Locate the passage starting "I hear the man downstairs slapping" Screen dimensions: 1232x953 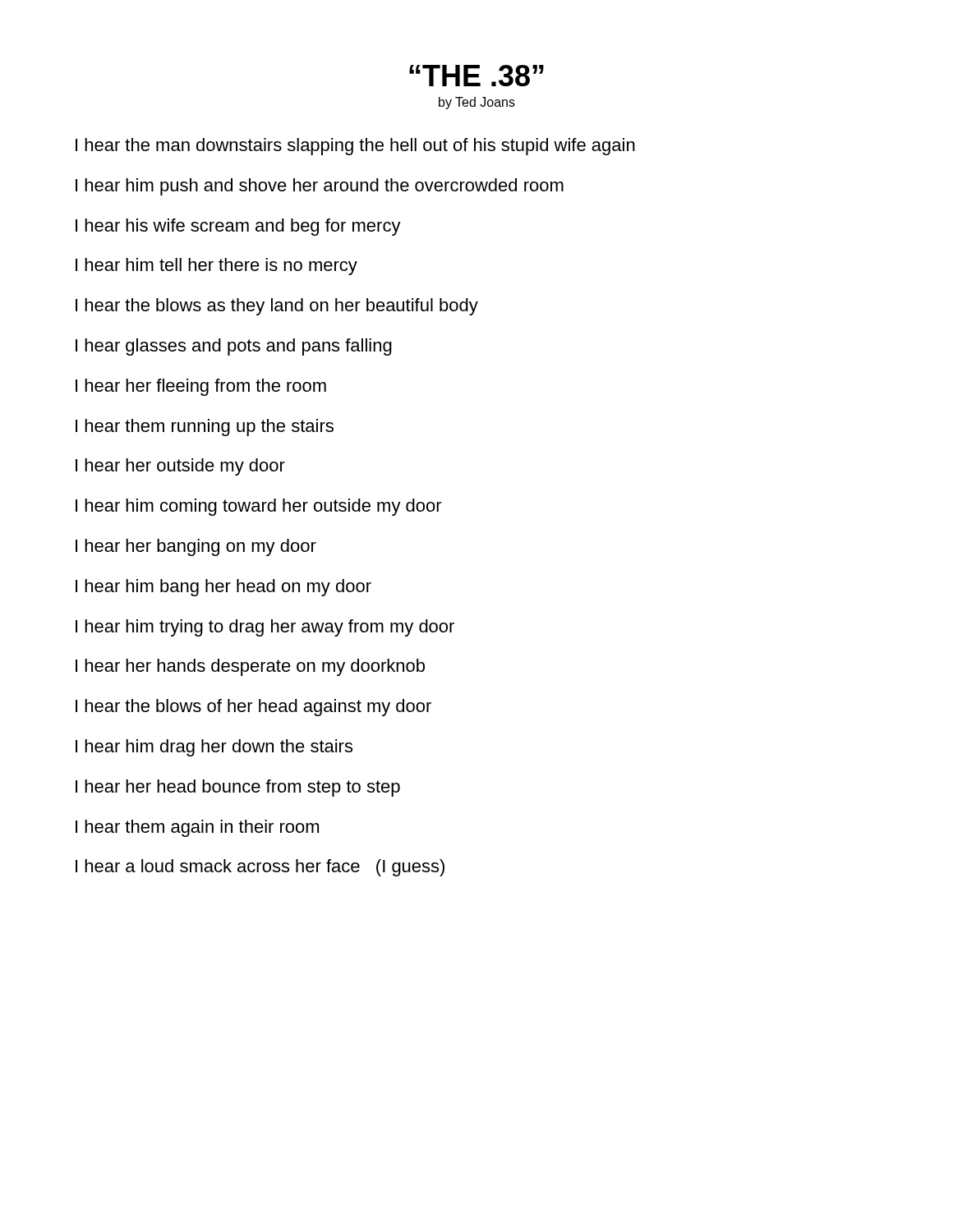pos(355,145)
